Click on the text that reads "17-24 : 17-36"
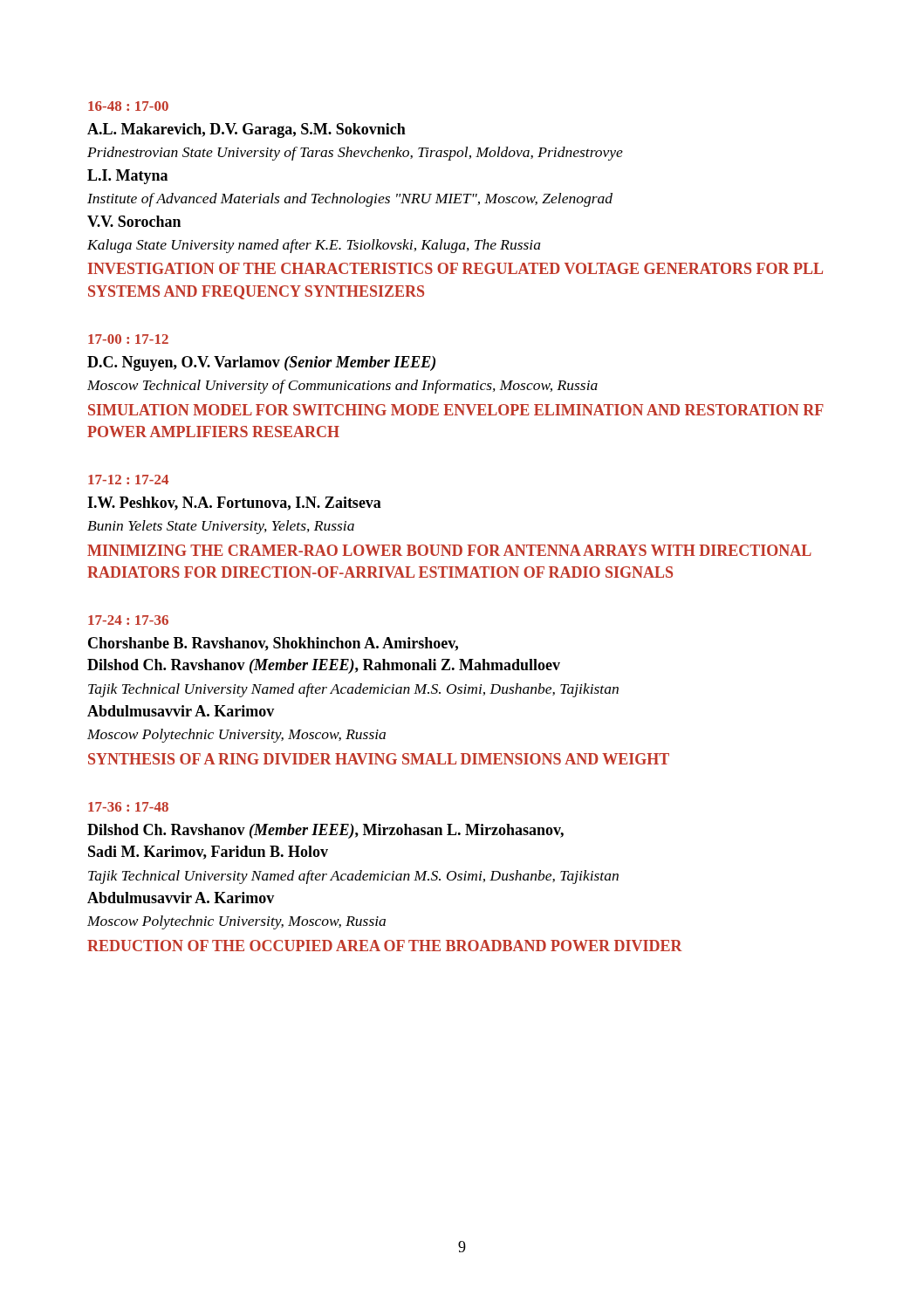 click(x=128, y=620)
